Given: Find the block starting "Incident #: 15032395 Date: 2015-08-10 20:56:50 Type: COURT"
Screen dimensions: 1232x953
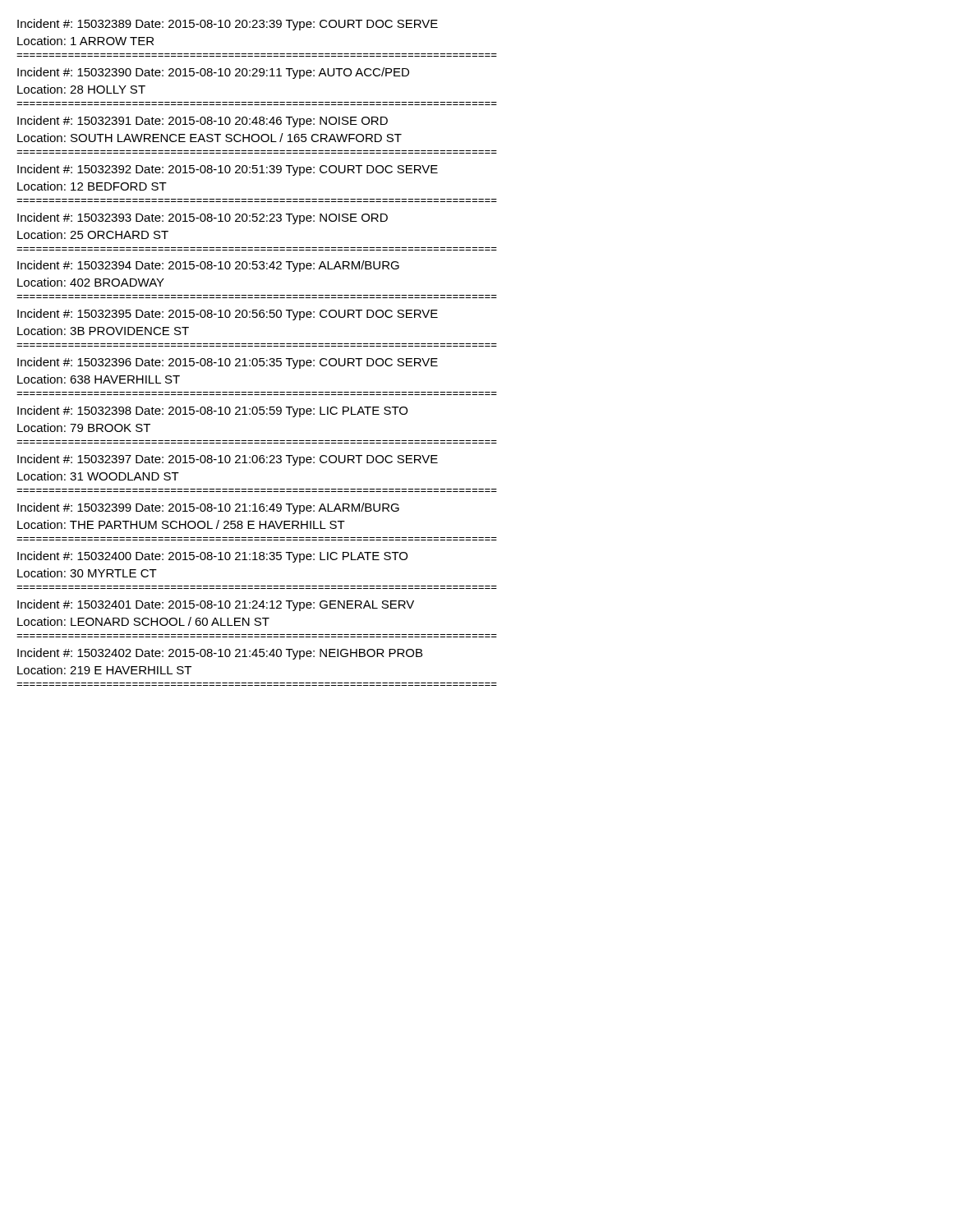Looking at the screenshot, I should click(228, 315).
